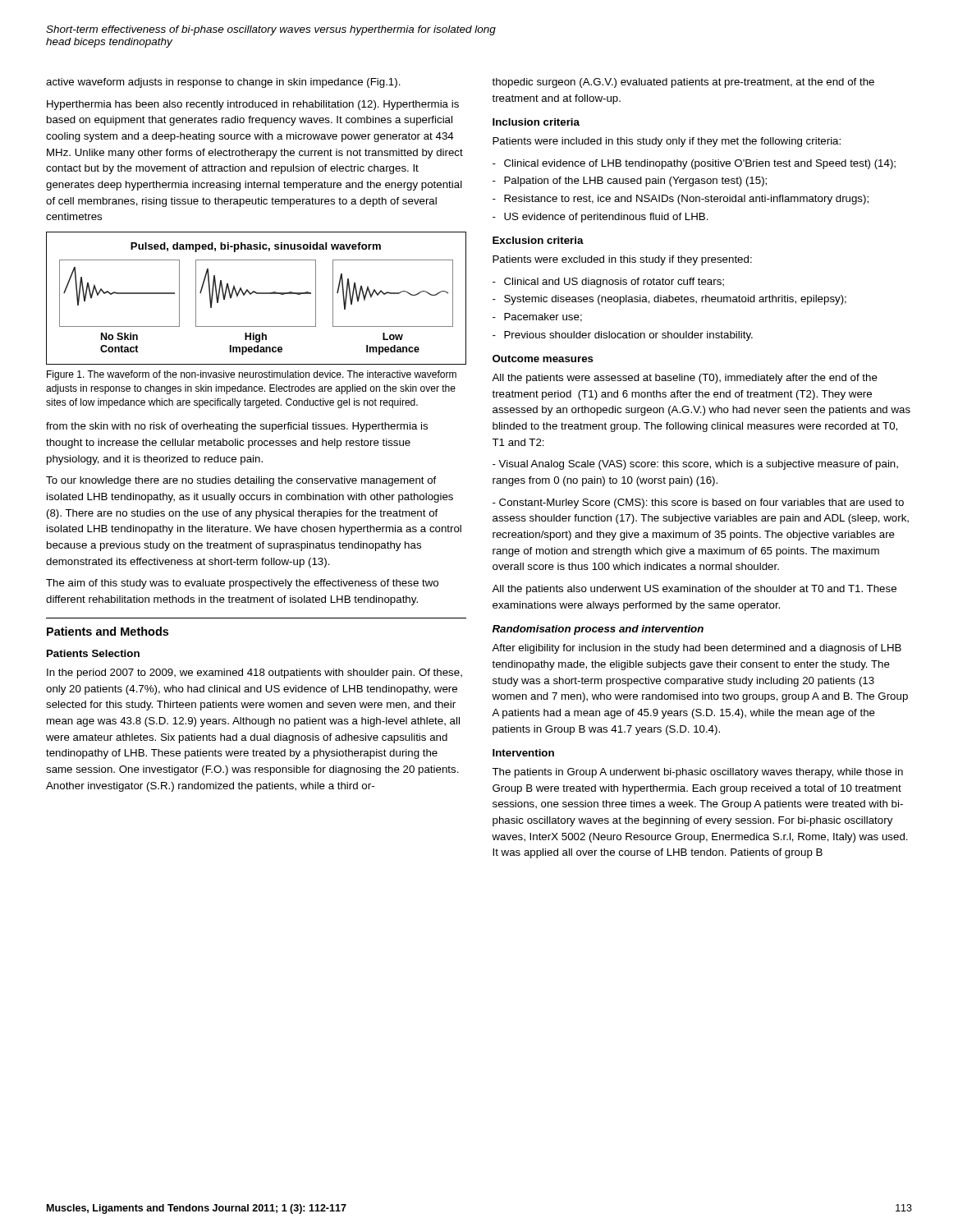Navigate to the region starting "Patients and Methods"
The width and height of the screenshot is (958, 1232).
coord(107,631)
